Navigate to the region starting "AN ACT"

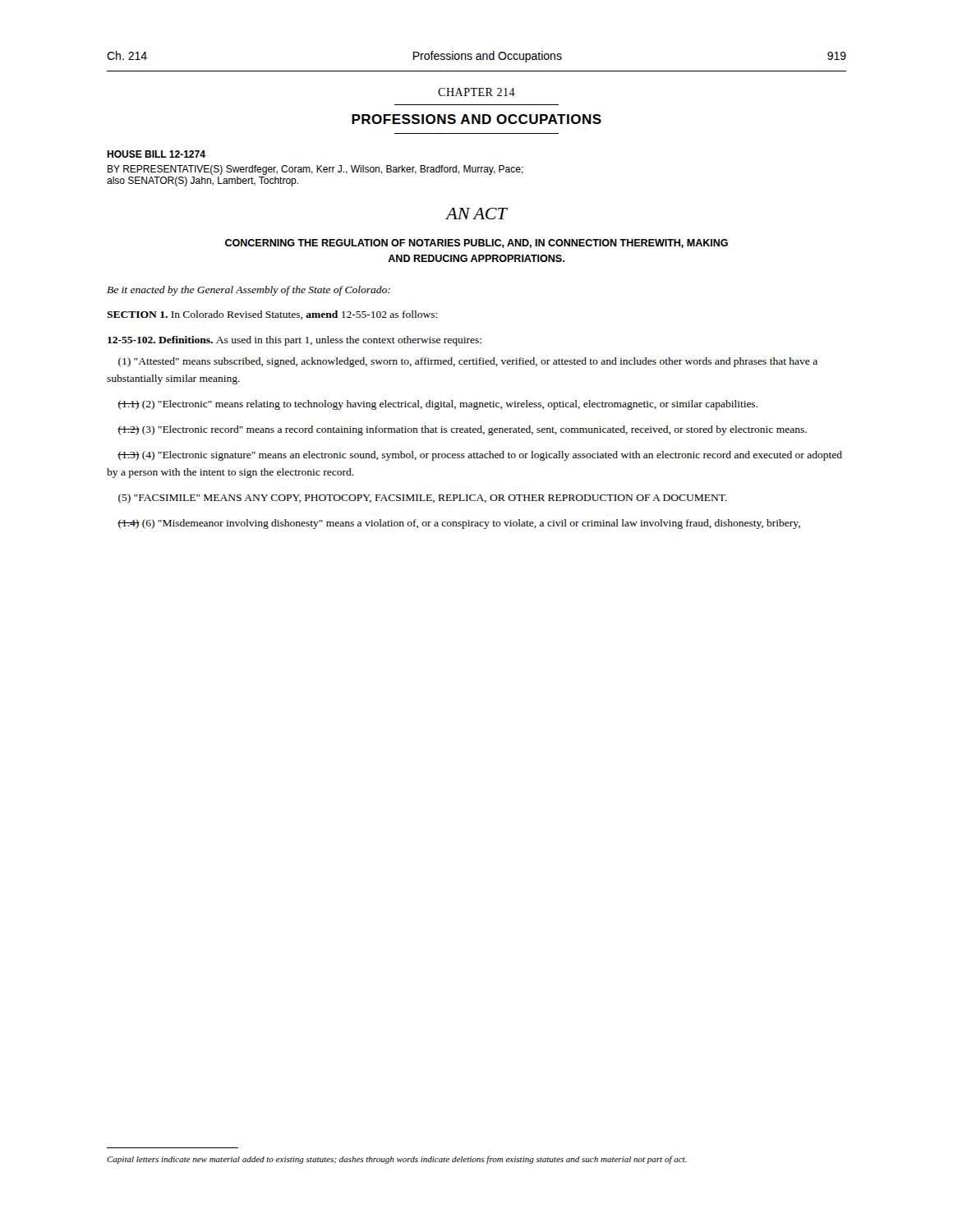click(476, 213)
